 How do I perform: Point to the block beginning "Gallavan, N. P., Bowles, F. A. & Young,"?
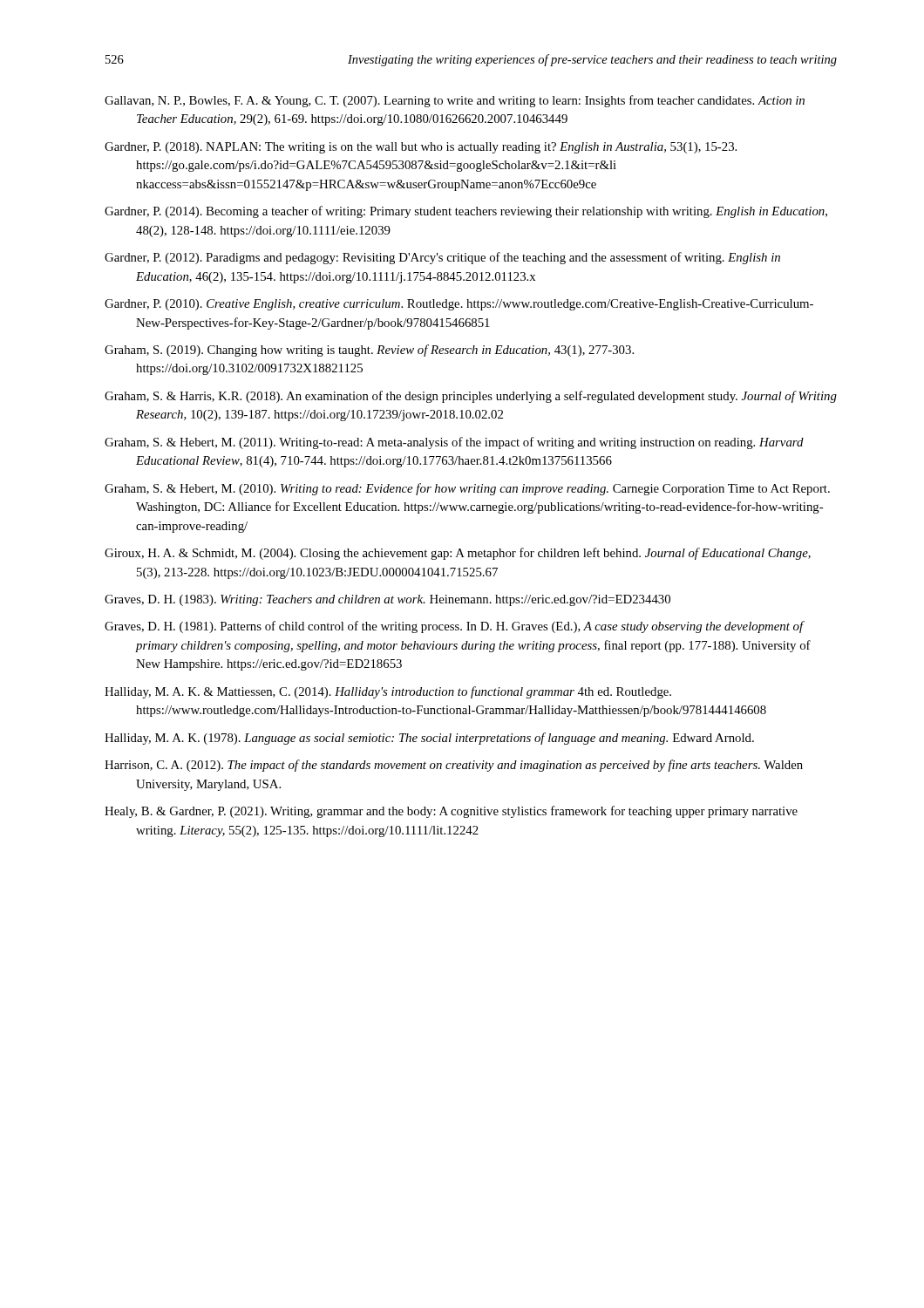[x=455, y=110]
